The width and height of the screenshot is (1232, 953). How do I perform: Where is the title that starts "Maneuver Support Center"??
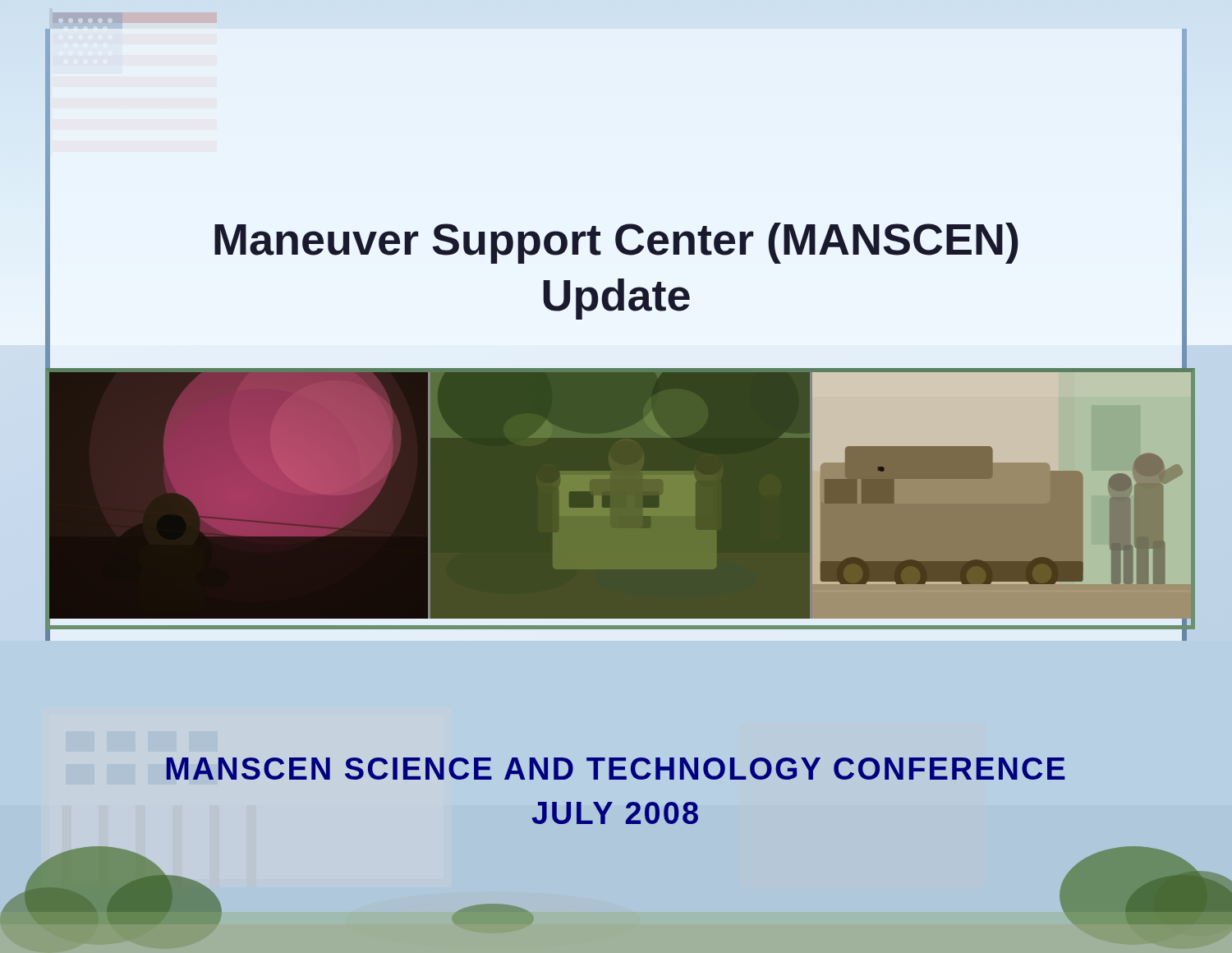point(616,267)
